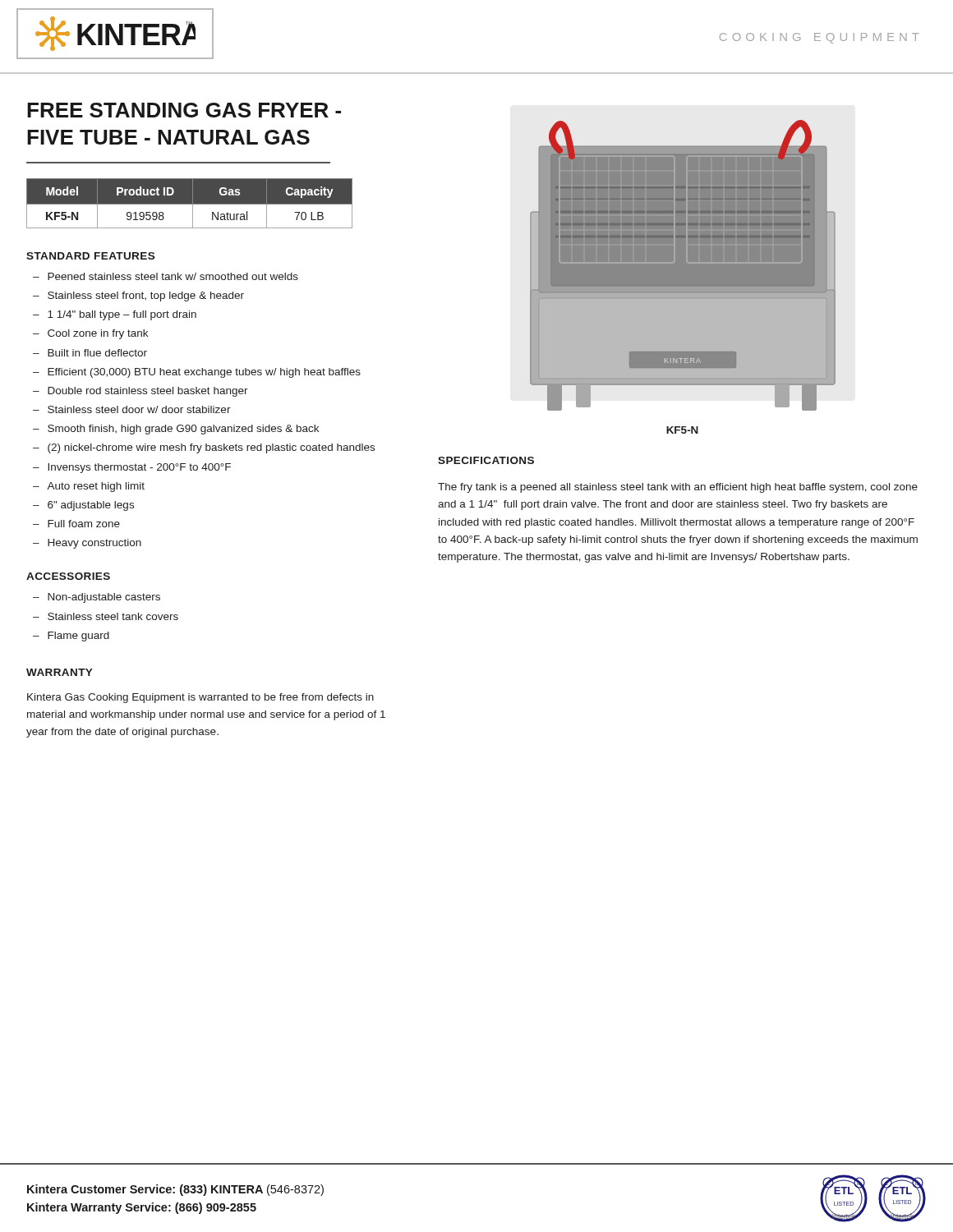Locate the list item that says "–Flame guard"
The image size is (953, 1232).
(x=71, y=635)
